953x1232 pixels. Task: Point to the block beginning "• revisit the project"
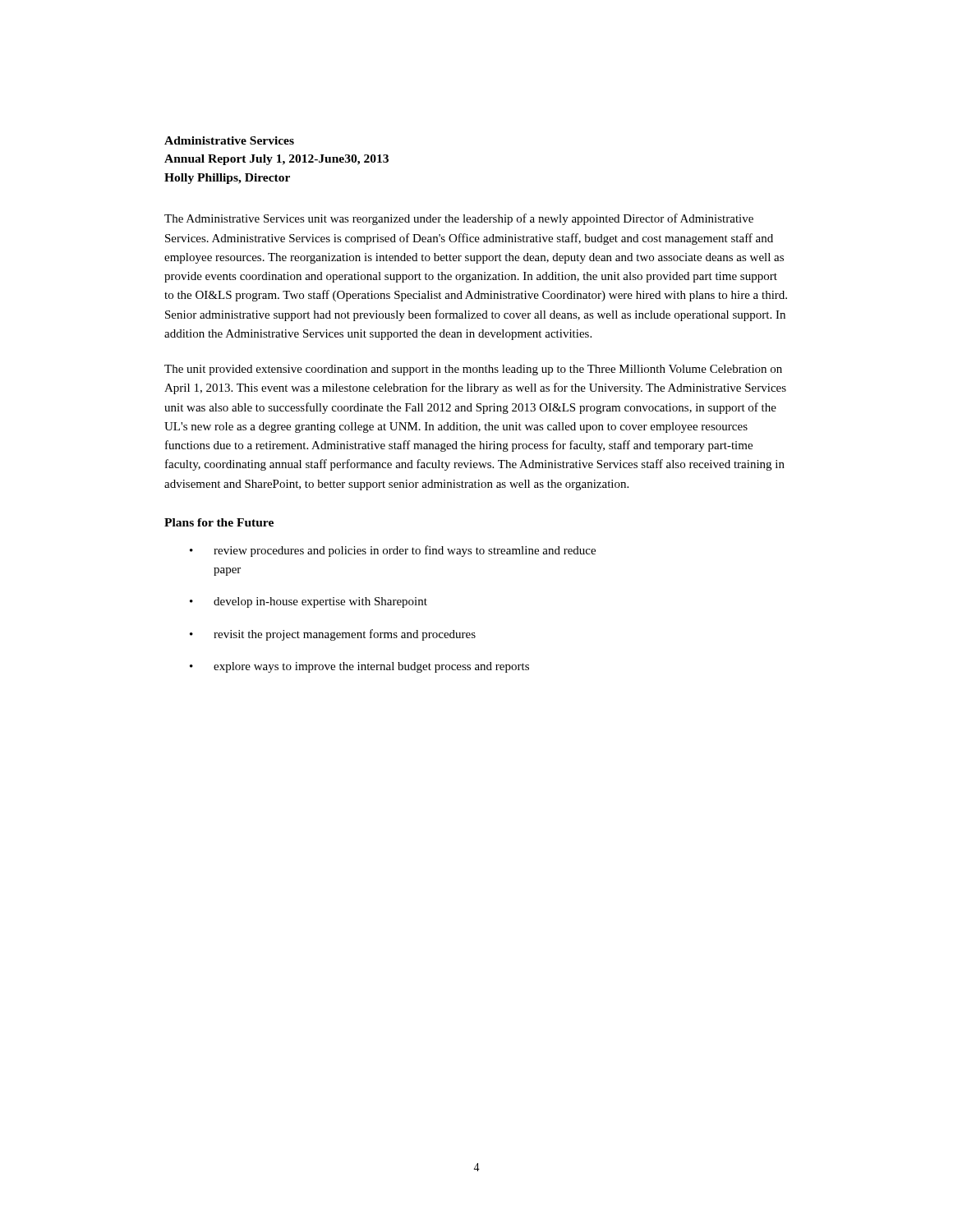[333, 635]
